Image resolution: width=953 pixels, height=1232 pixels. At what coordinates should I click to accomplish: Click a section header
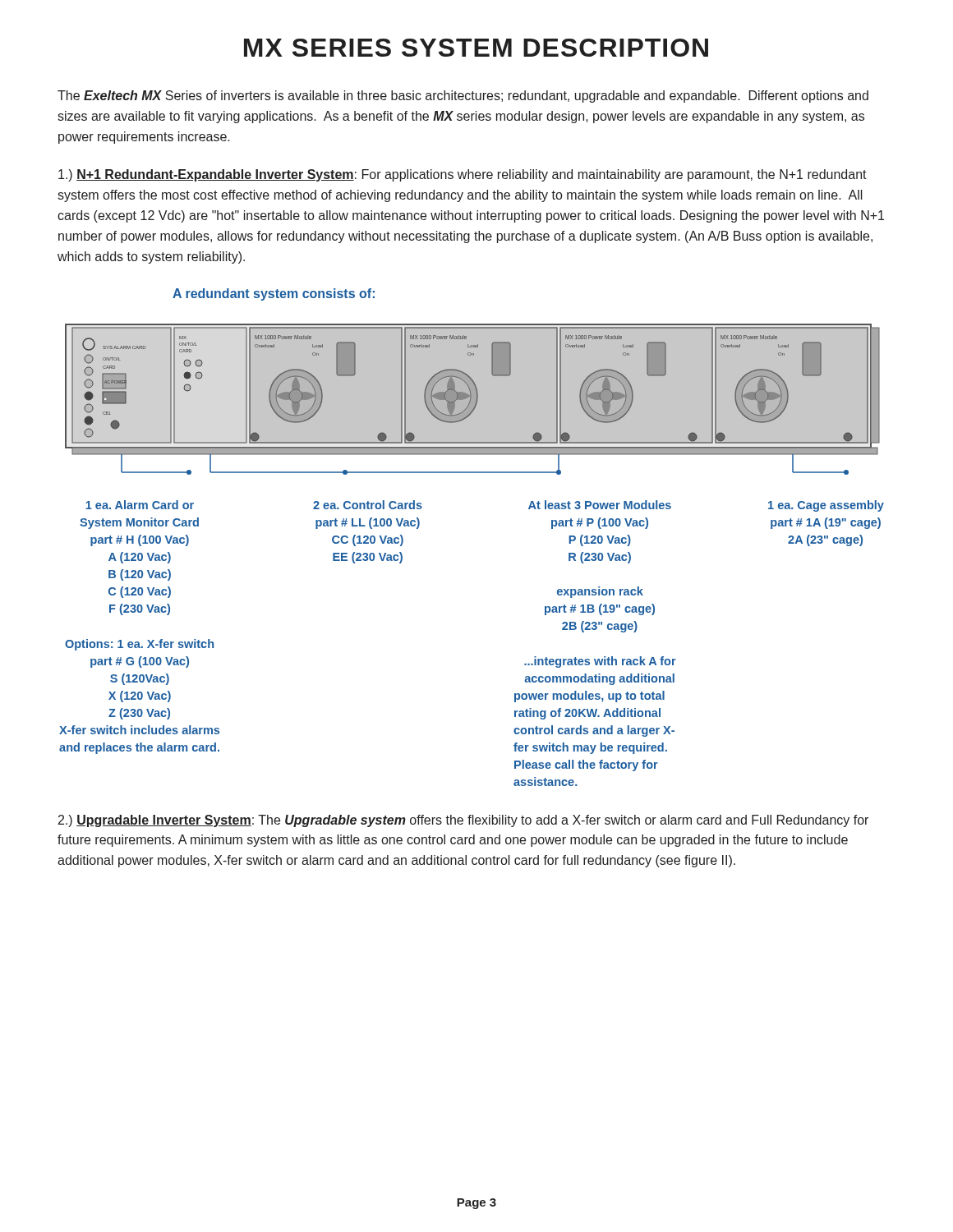[x=534, y=294]
